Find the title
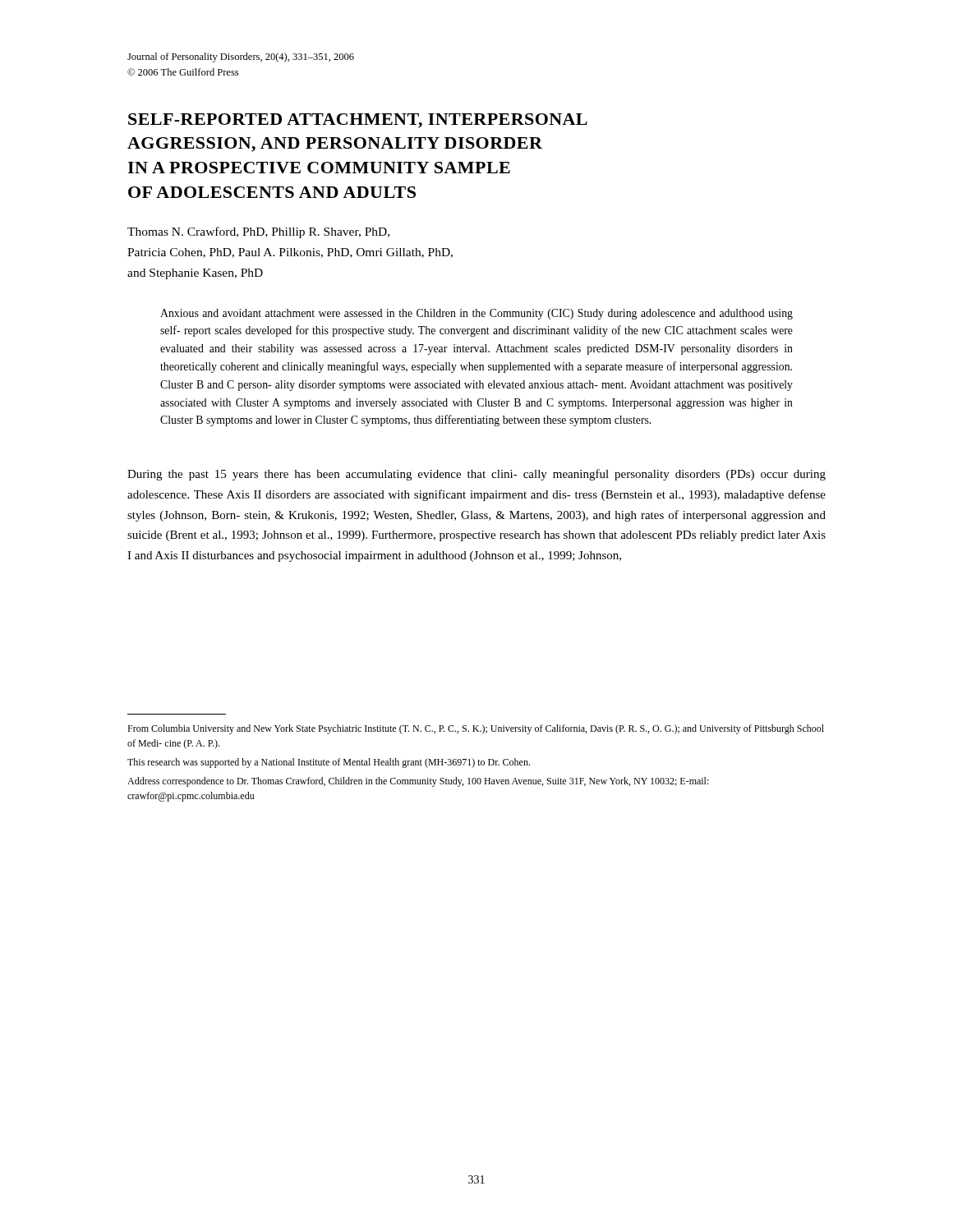The height and width of the screenshot is (1232, 953). (476, 155)
